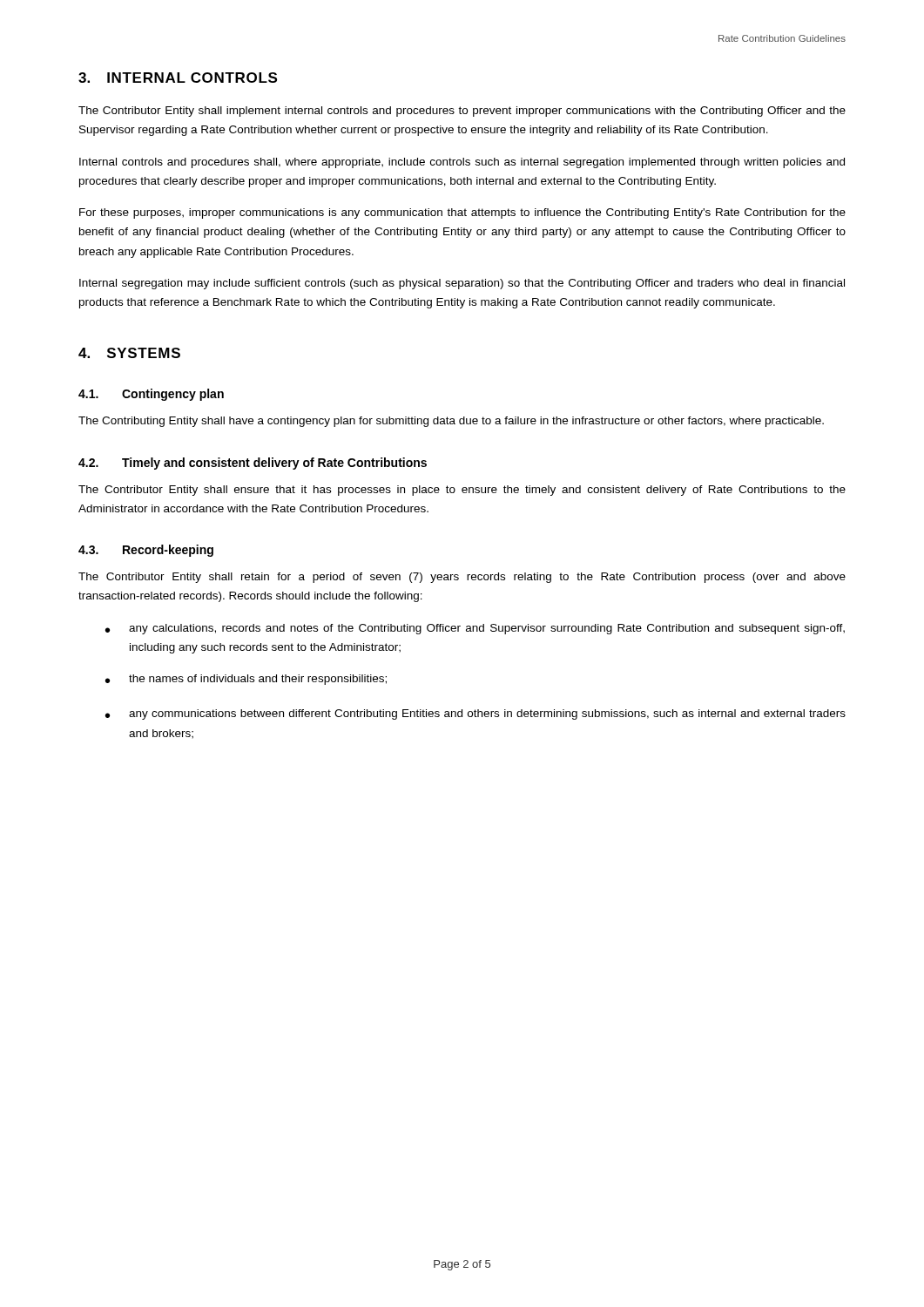Select the list item that reads "• any calculations, records and notes of"
924x1307 pixels.
pos(475,638)
